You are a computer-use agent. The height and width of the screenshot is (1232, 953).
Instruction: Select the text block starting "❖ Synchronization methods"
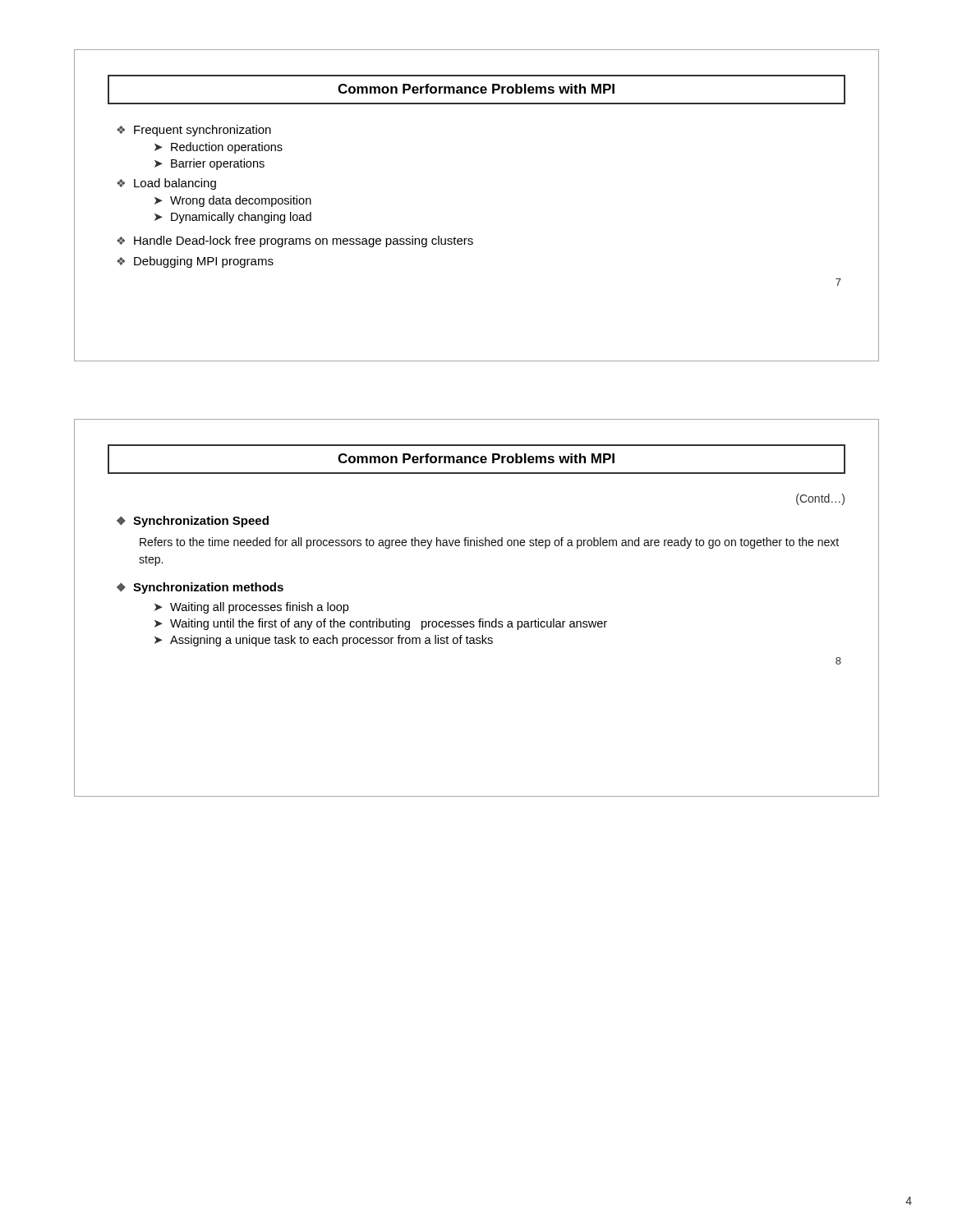(x=200, y=587)
